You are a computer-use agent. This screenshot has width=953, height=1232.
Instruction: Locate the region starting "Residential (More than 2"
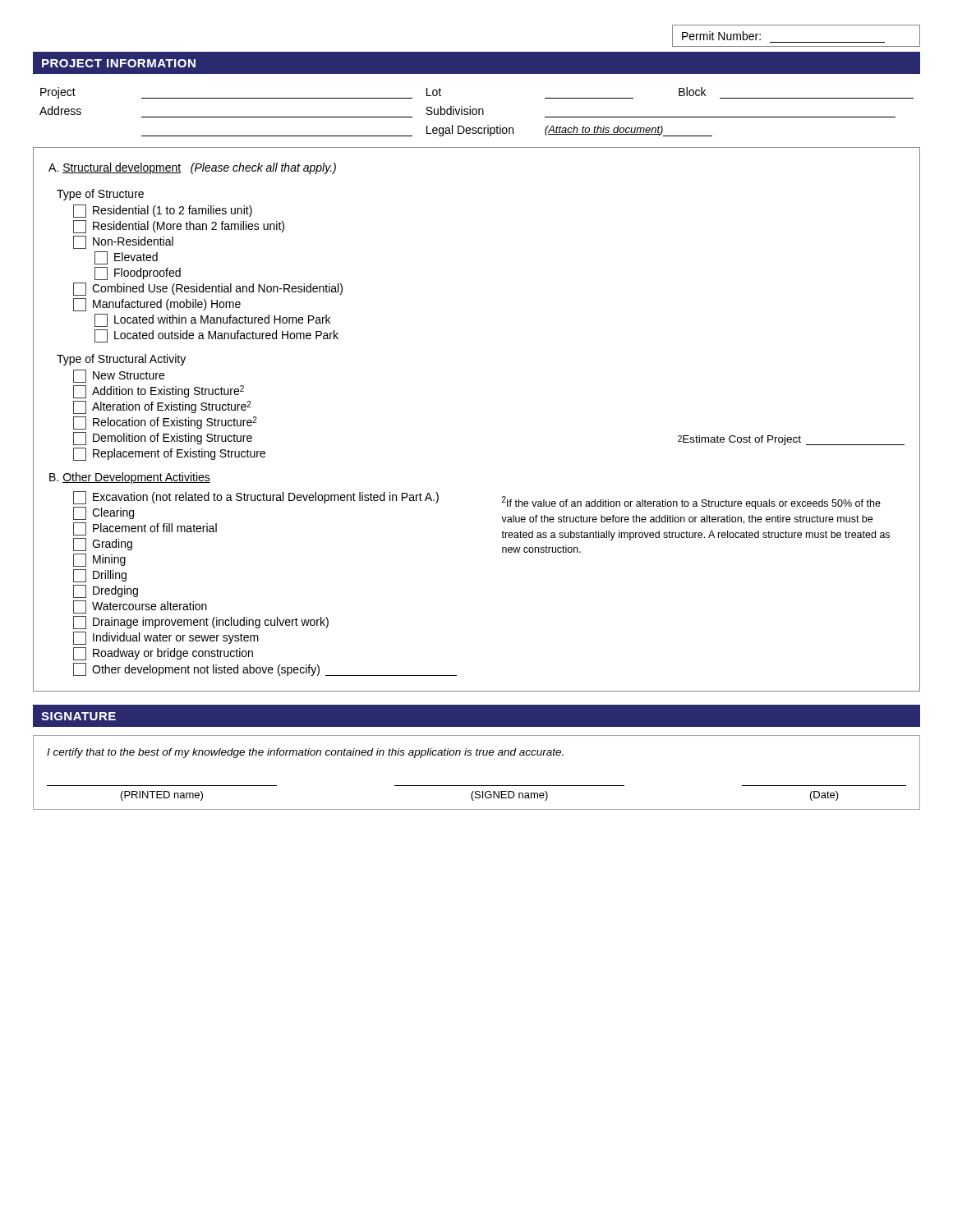pyautogui.click(x=179, y=226)
